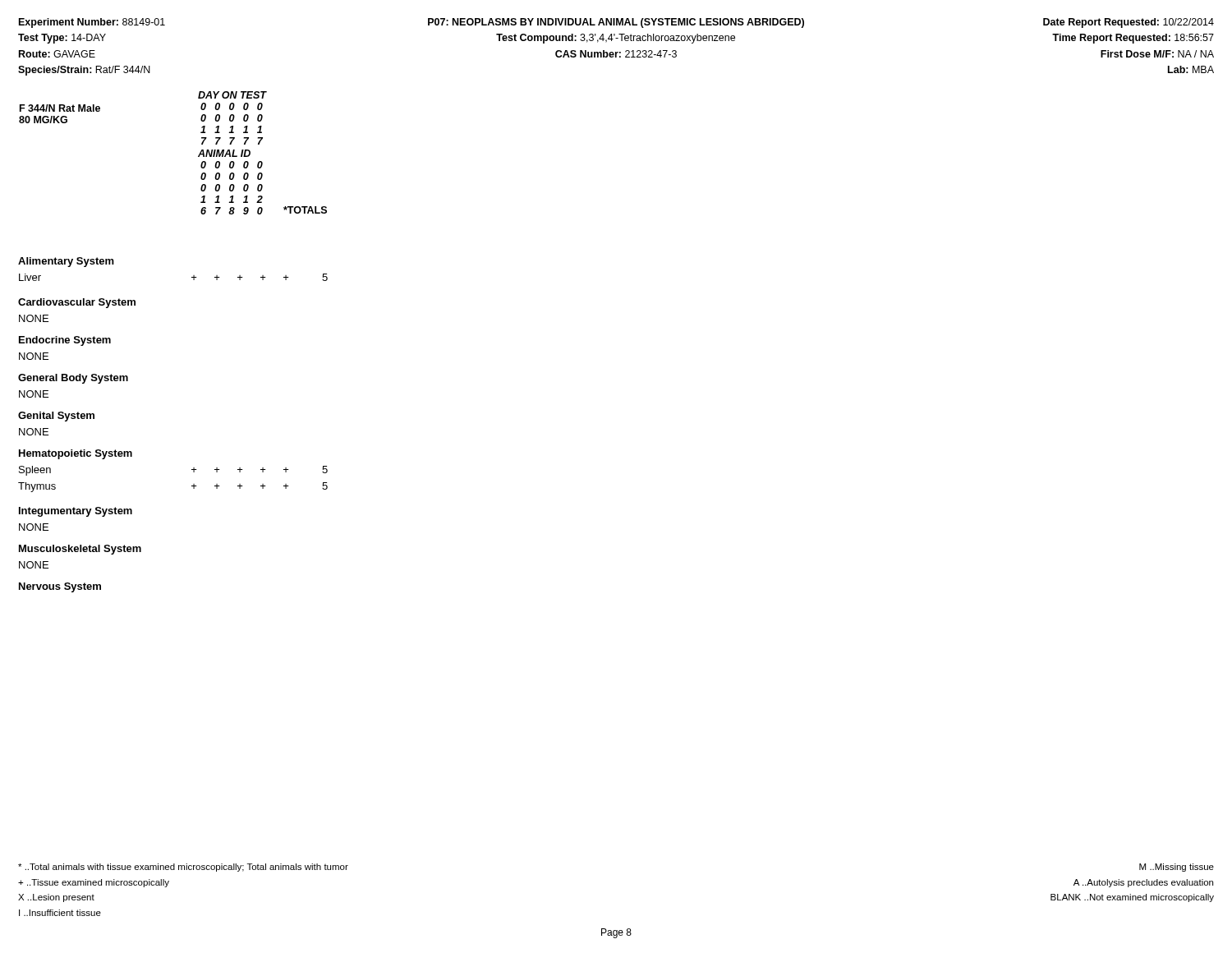
Task: Click on the text containing "Thymus + + + + + 5"
Action: pos(35,487)
